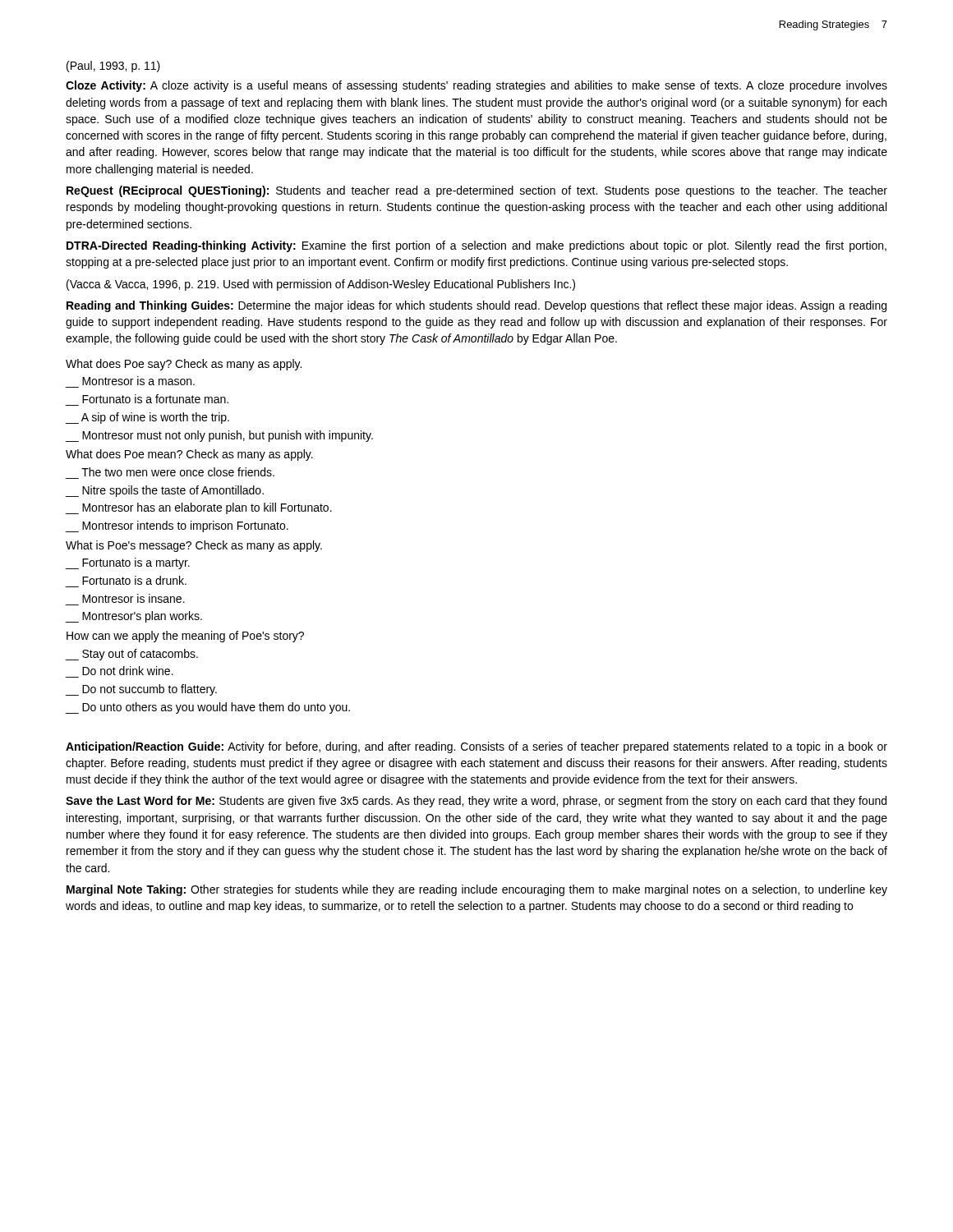The image size is (953, 1232).
Task: Select the text starting "__ Montresor's plan works."
Action: tap(134, 616)
